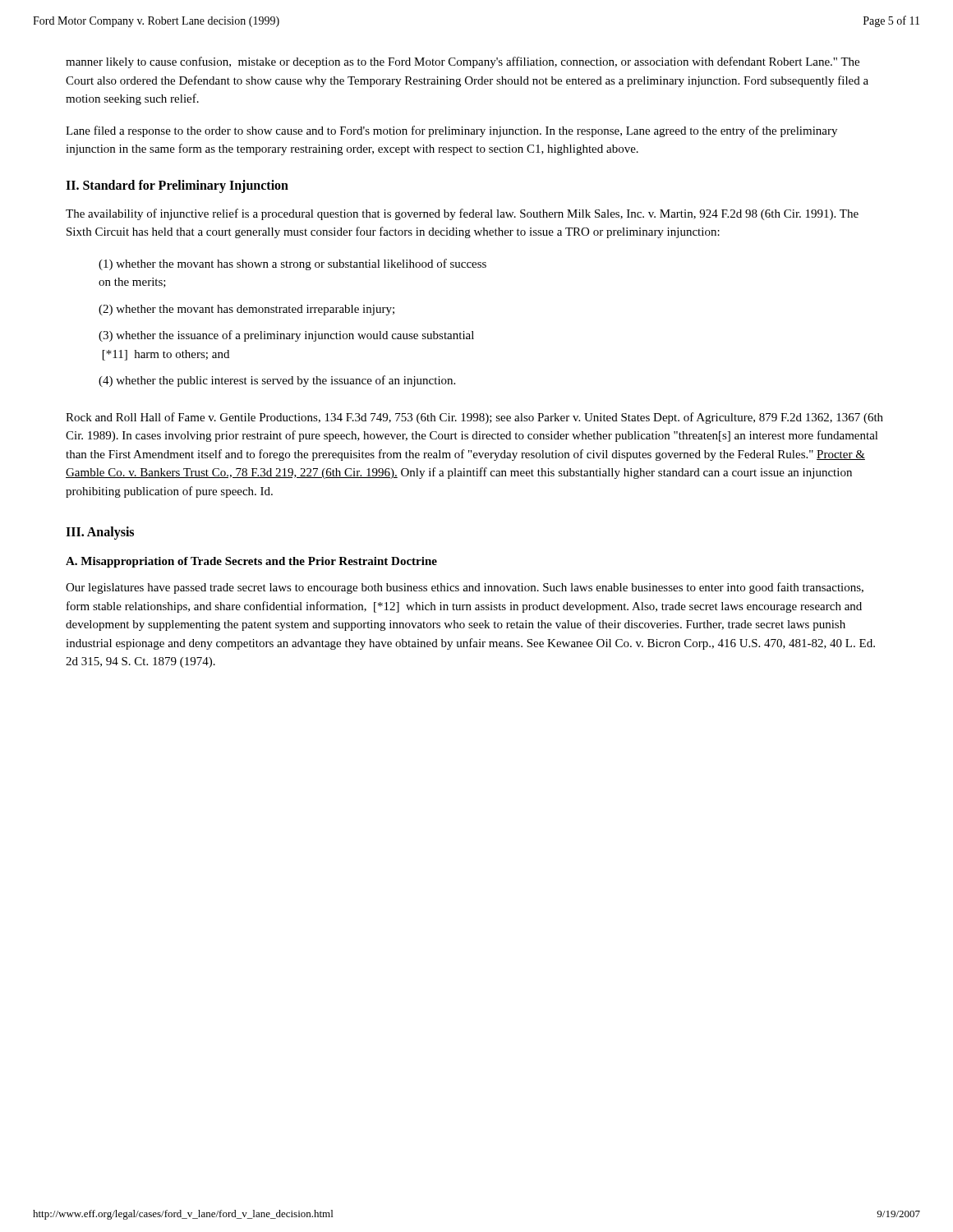This screenshot has width=953, height=1232.
Task: Find the passage starting "(4) whether the public interest is served"
Action: point(277,380)
